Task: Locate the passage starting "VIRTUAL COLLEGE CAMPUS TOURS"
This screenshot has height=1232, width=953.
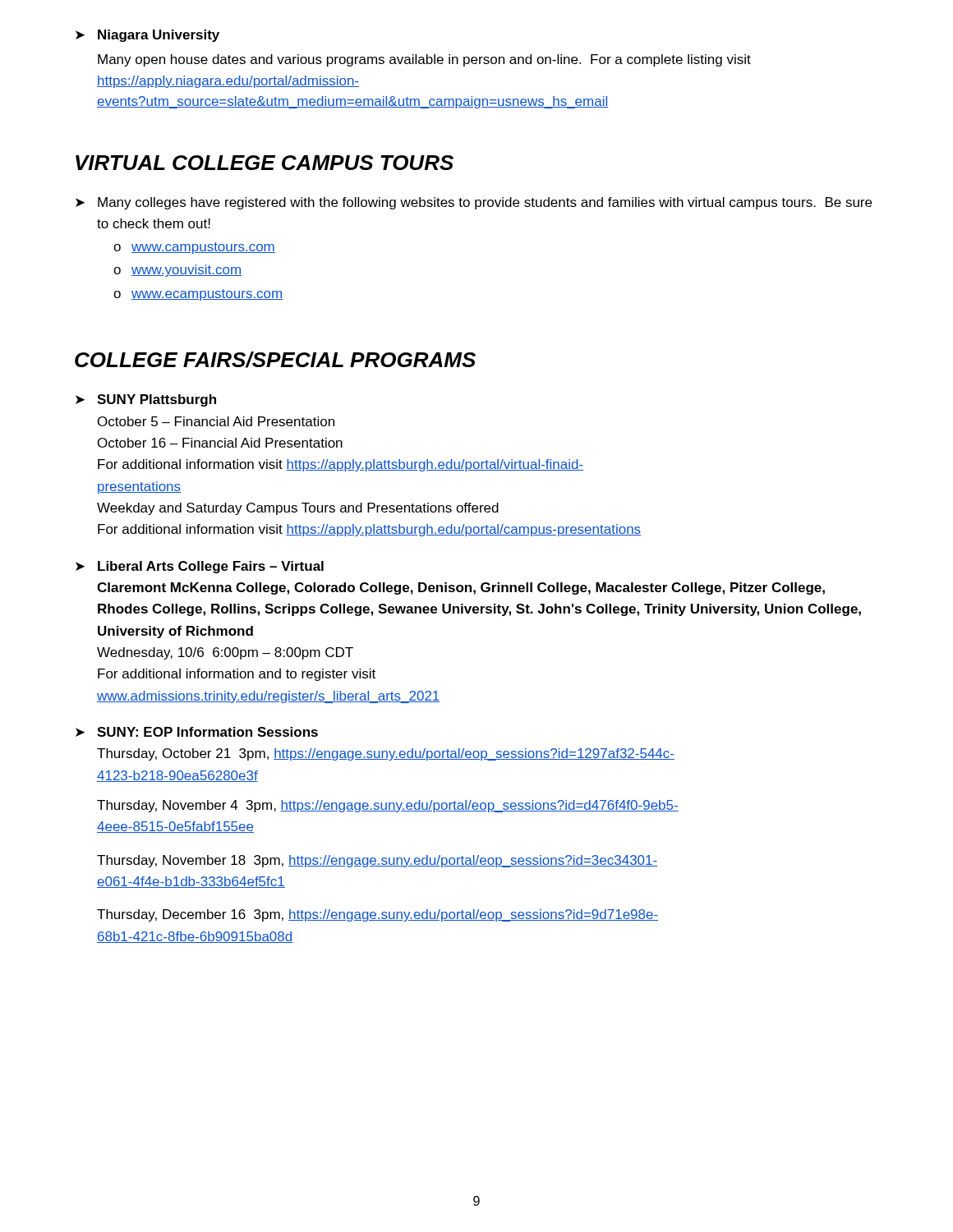Action: (x=265, y=163)
